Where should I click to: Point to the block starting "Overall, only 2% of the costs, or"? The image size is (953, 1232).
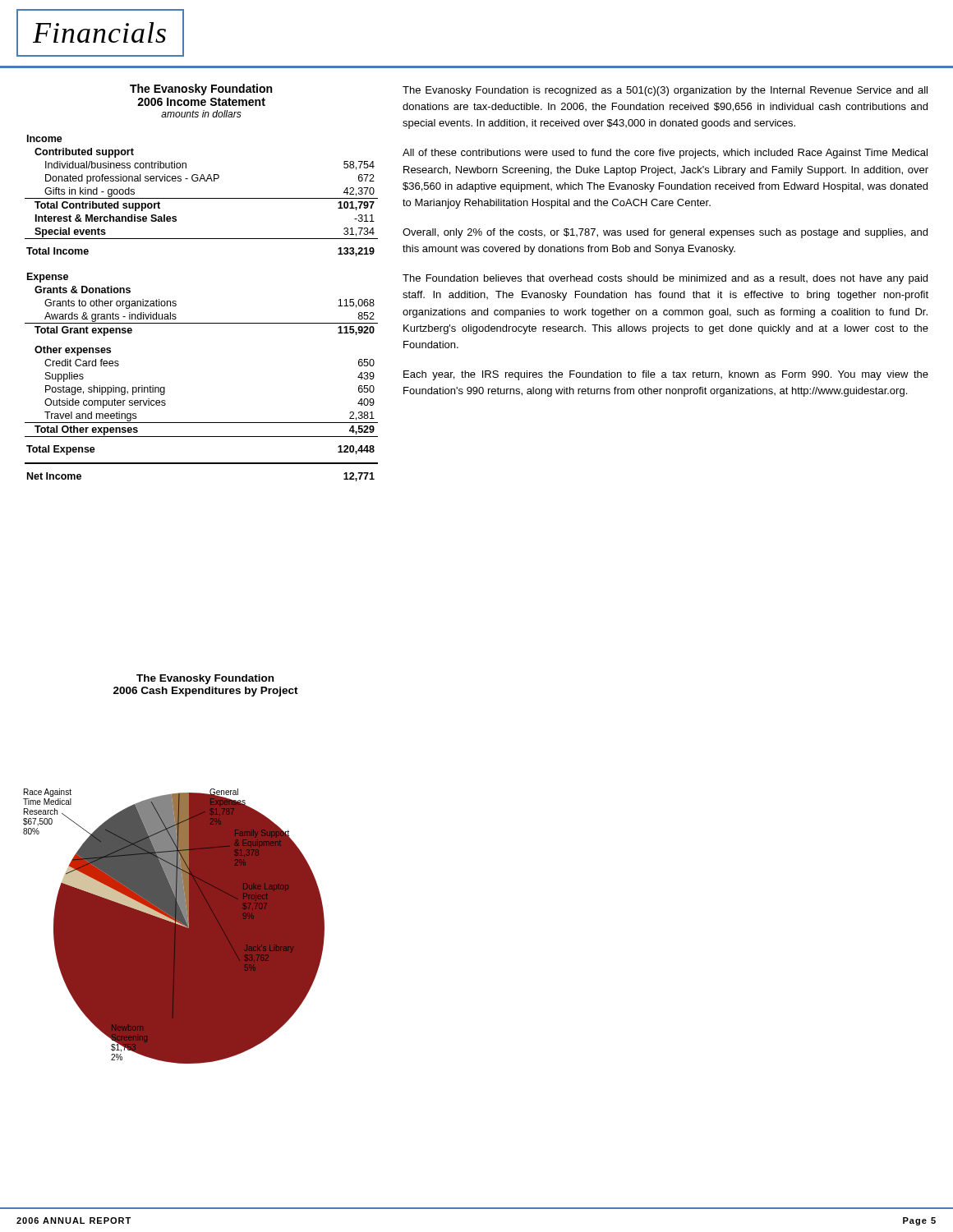(x=665, y=240)
